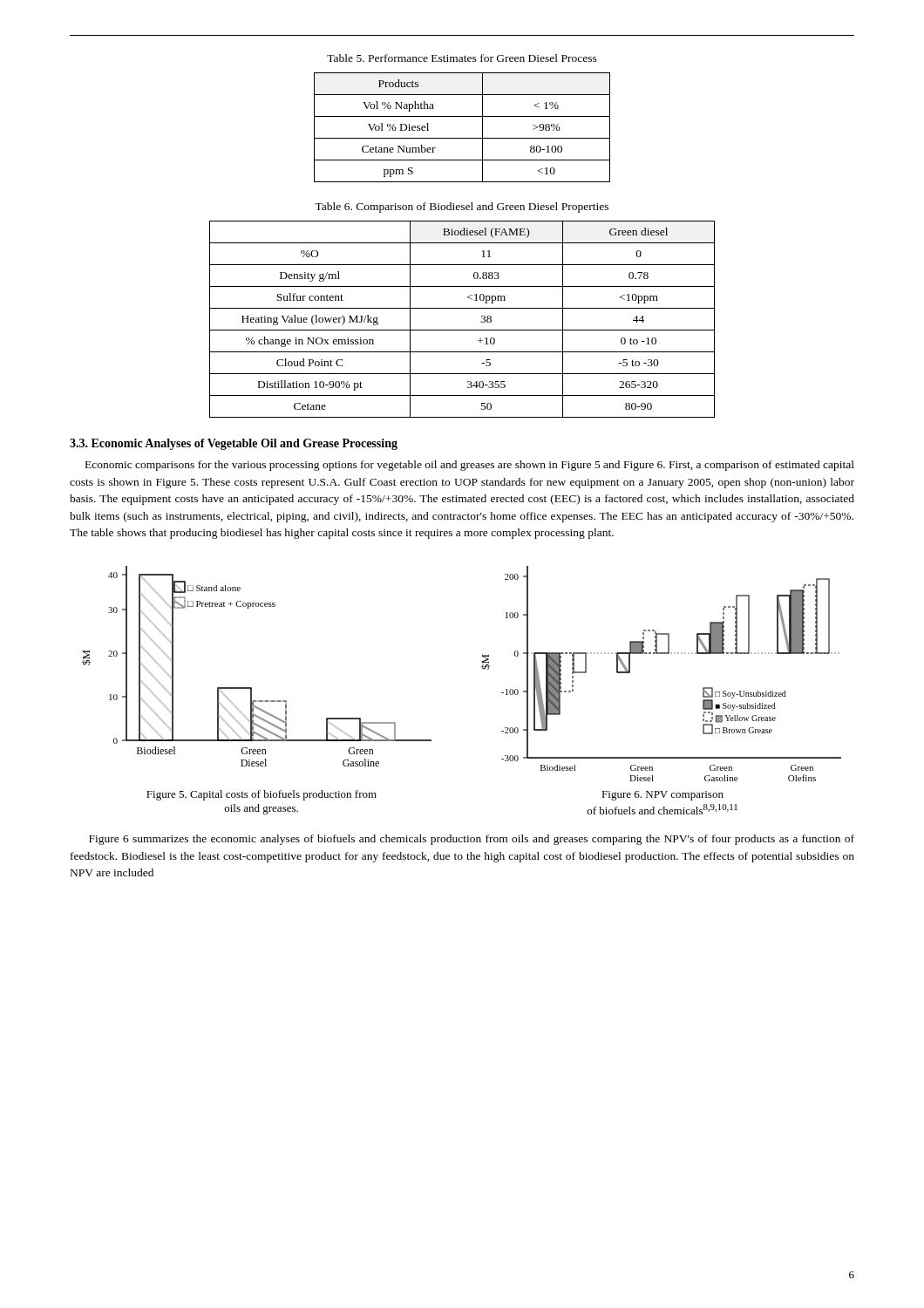This screenshot has width=924, height=1308.
Task: Locate the text block starting "Table 5. Performance Estimates for Green"
Action: coord(462,58)
